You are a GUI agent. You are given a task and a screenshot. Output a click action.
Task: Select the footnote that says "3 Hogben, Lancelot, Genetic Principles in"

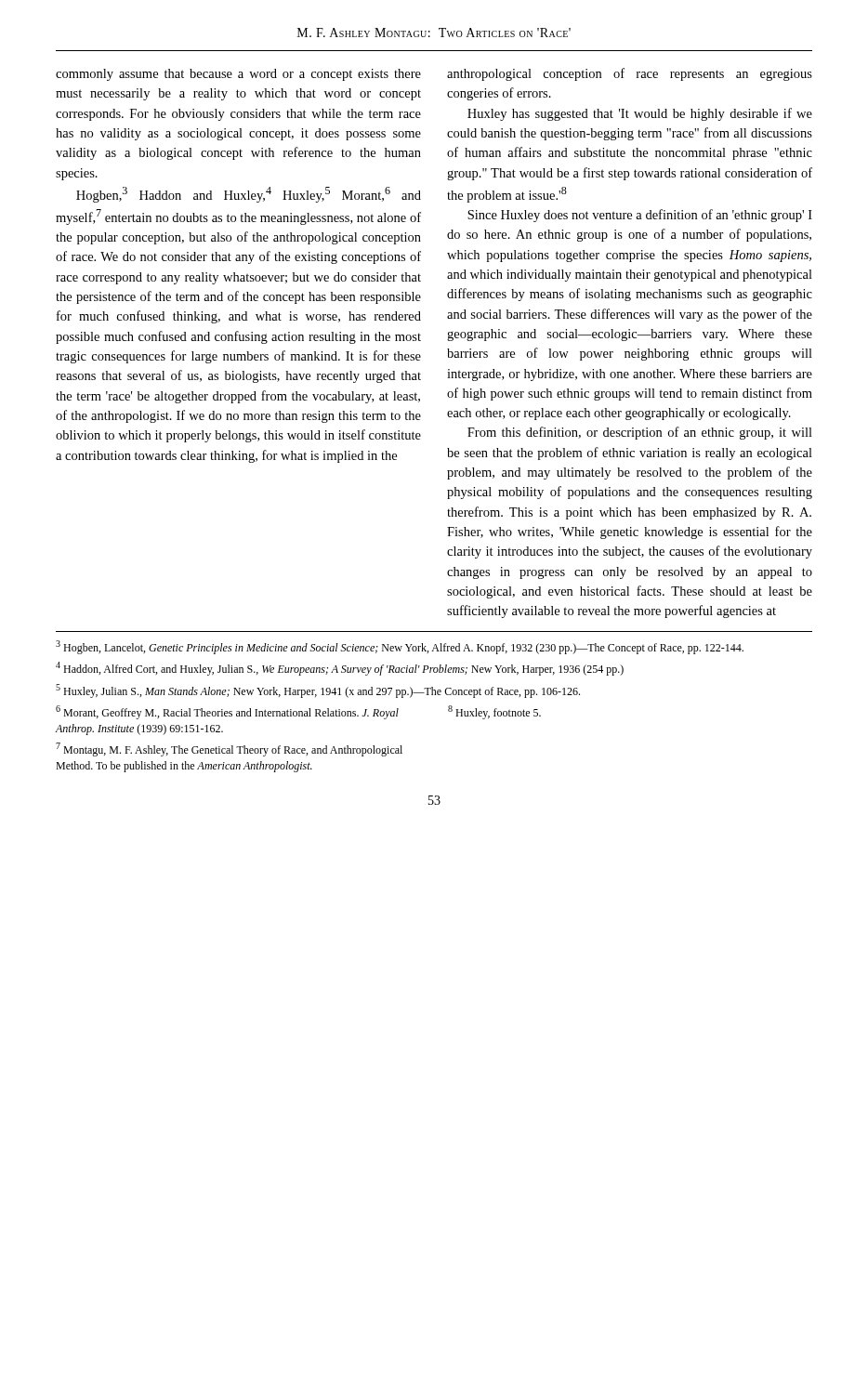pos(434,646)
